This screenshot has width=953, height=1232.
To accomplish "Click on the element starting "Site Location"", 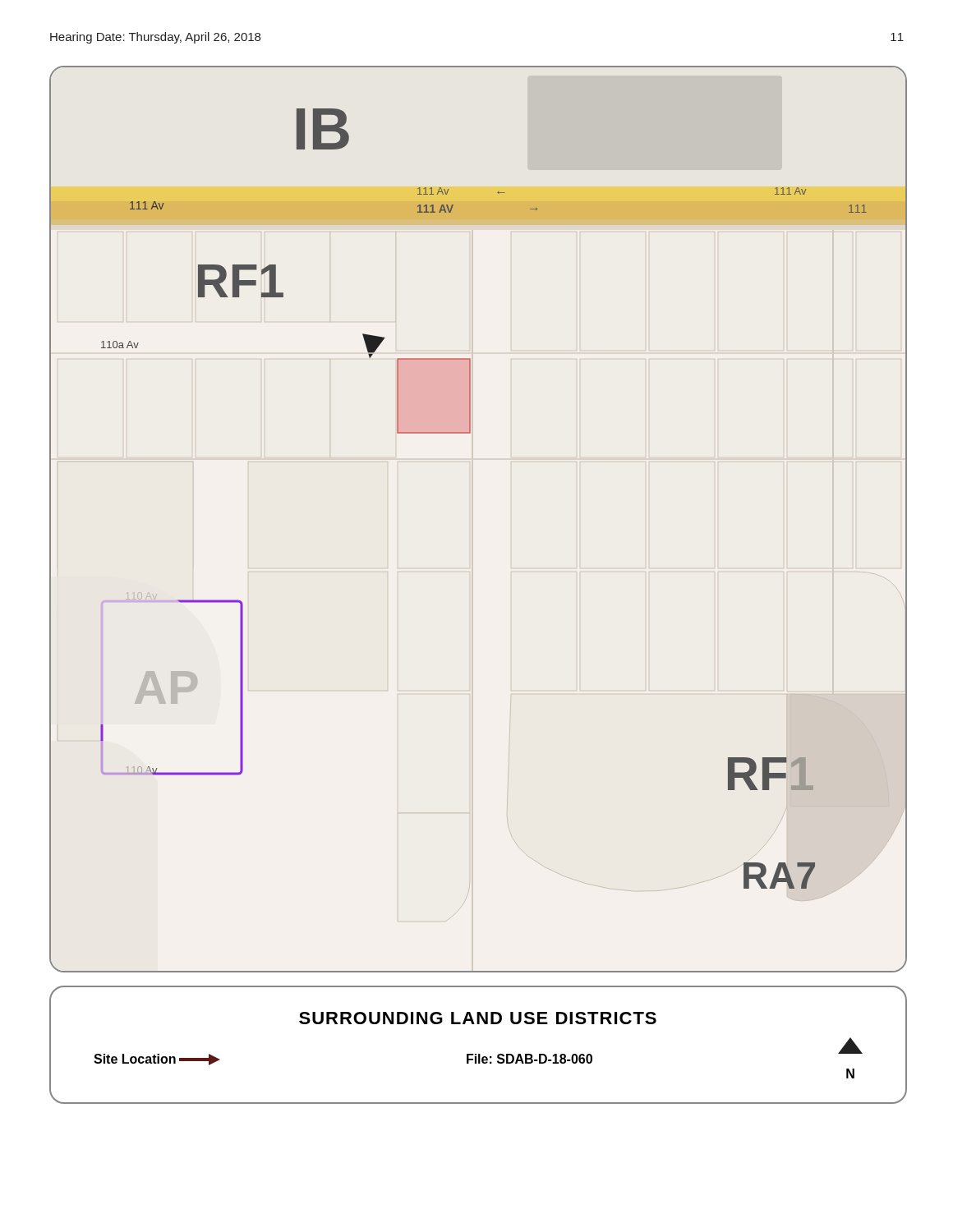I will click(157, 1060).
